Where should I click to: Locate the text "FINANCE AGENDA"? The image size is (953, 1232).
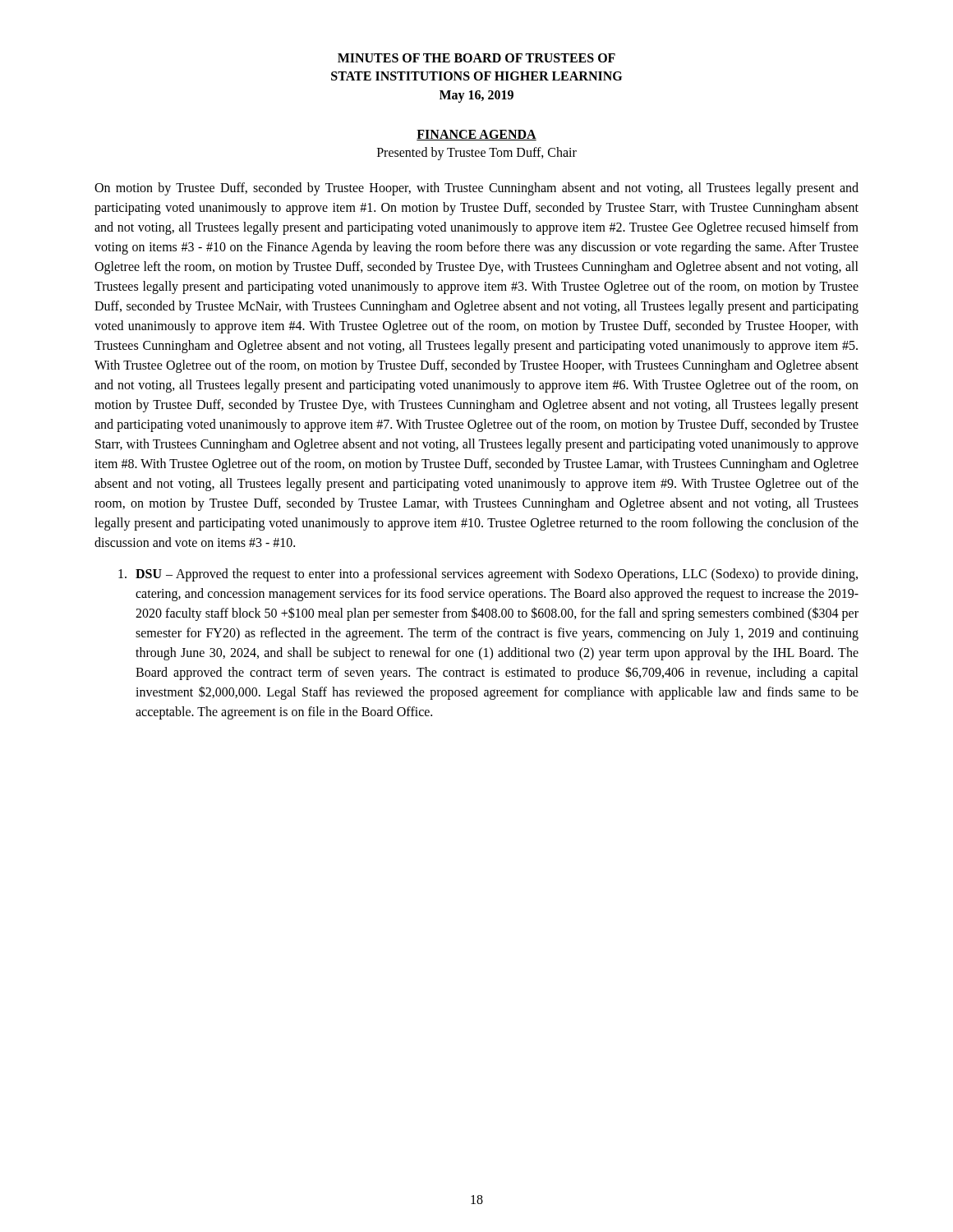pos(476,134)
